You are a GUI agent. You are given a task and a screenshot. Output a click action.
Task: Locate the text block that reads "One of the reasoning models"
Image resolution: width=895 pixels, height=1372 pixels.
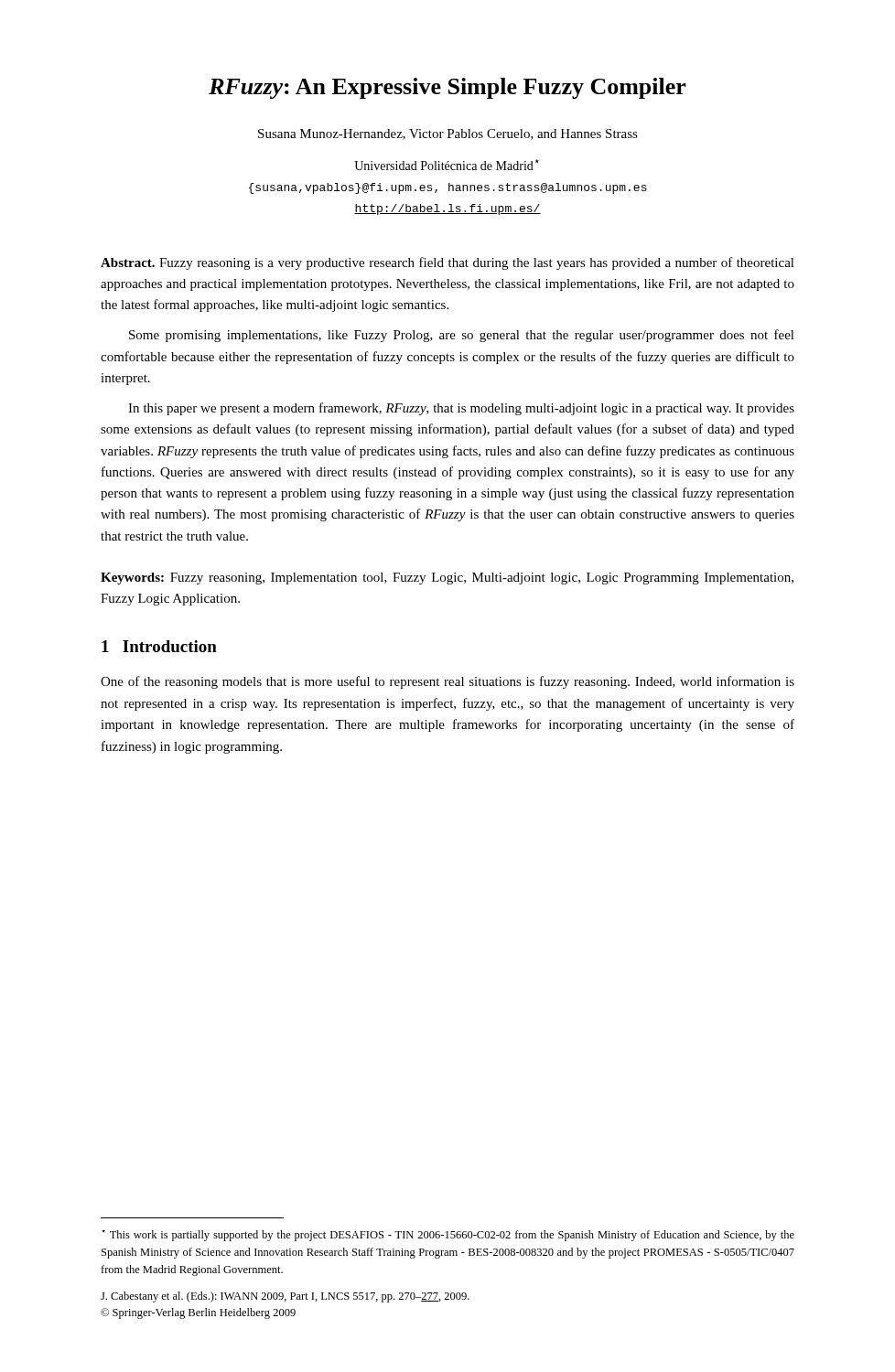pyautogui.click(x=448, y=714)
